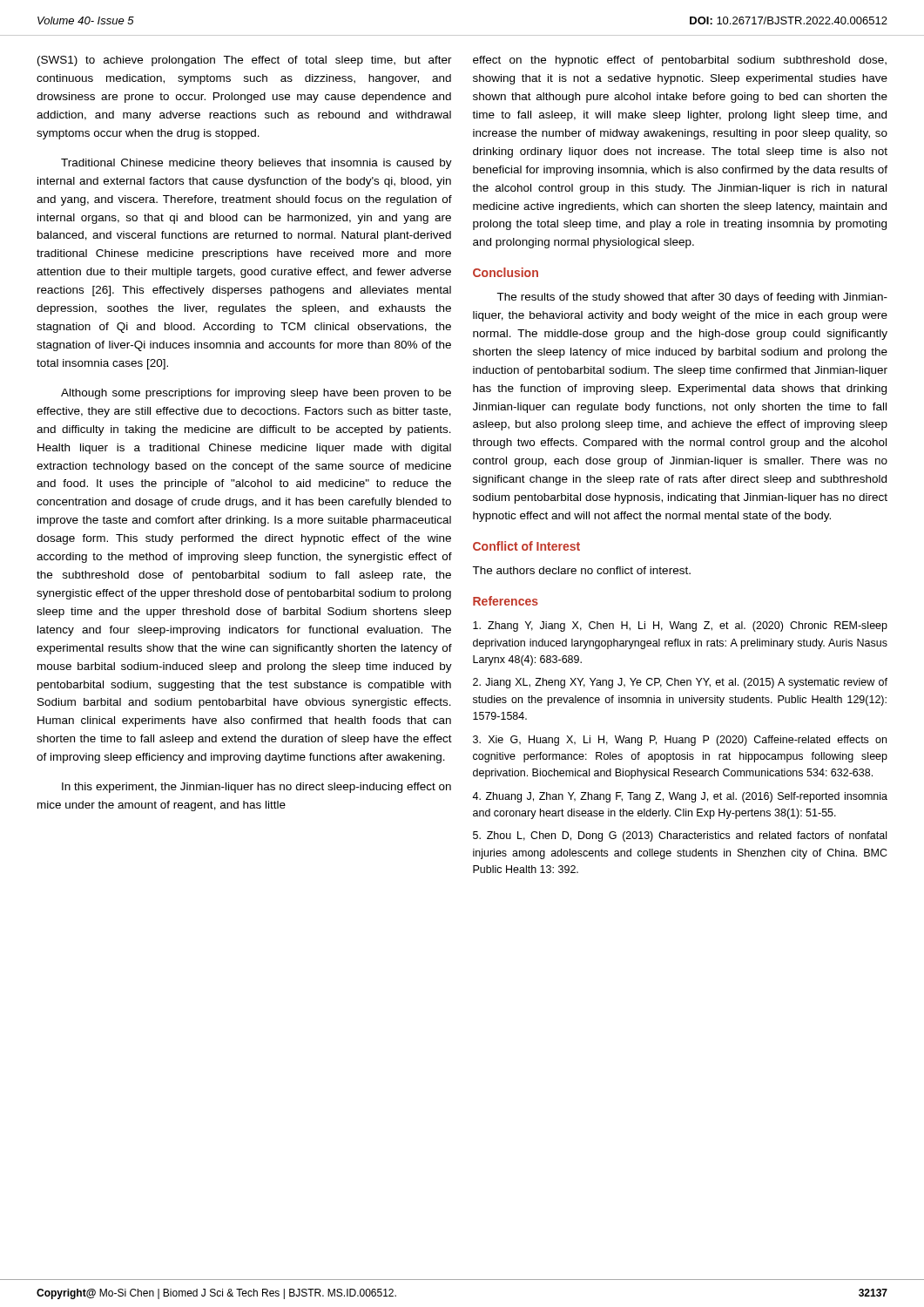Locate the text block with the text "(SWS1) to achieve prolongation The effect"
924x1307 pixels.
(244, 97)
